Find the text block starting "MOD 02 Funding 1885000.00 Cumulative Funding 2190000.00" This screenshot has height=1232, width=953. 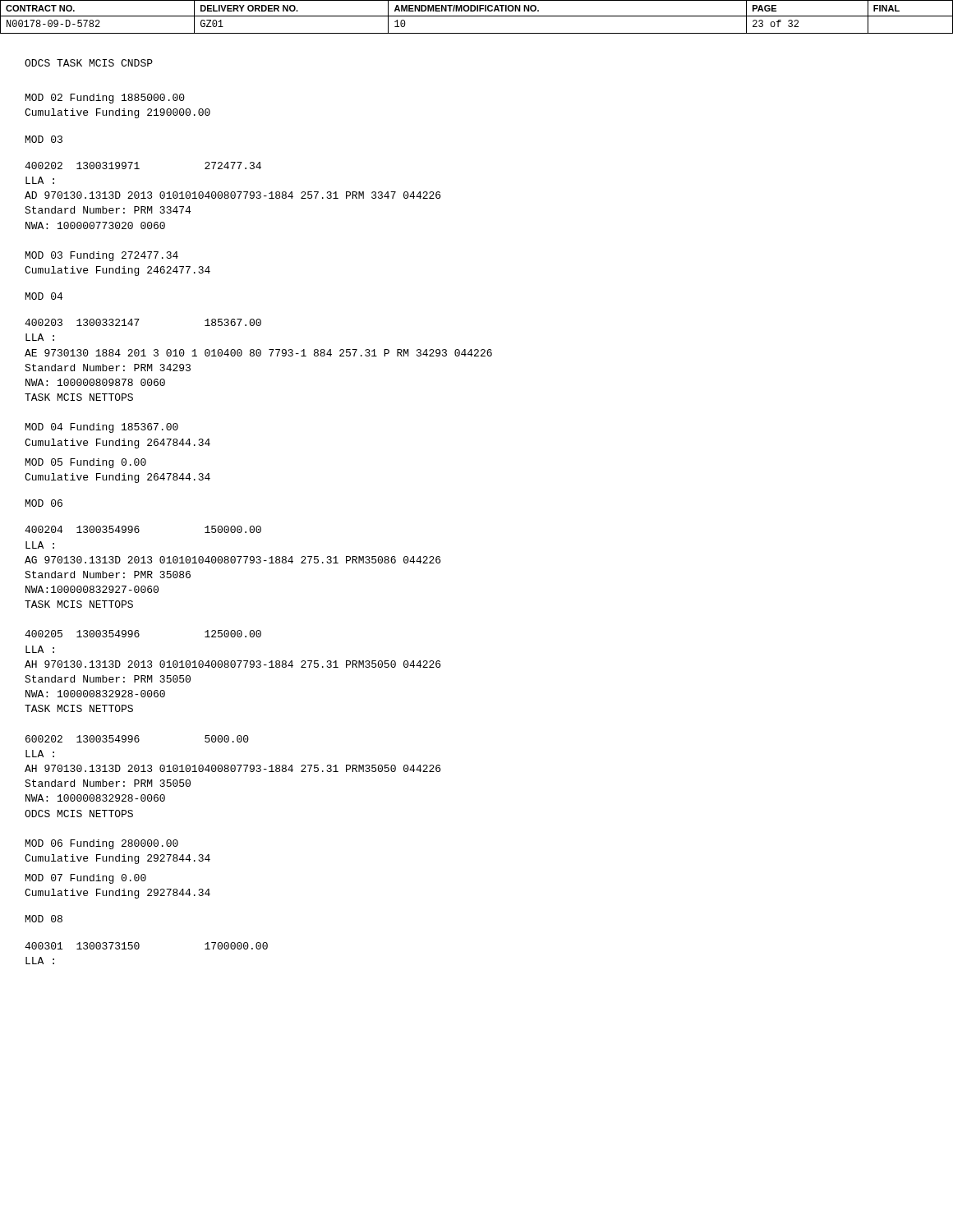click(x=118, y=106)
